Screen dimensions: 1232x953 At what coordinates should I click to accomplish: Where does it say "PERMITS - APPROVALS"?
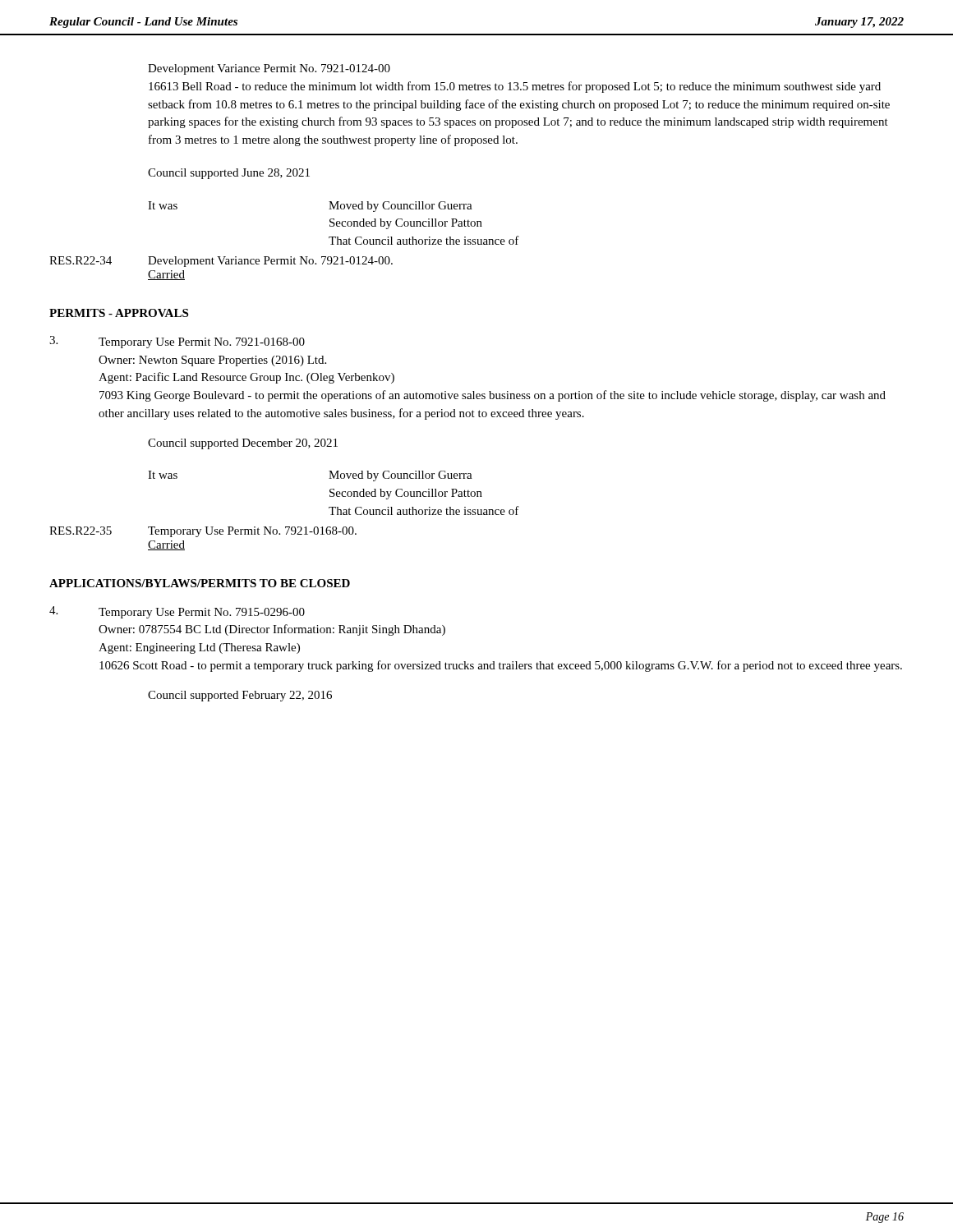(119, 313)
